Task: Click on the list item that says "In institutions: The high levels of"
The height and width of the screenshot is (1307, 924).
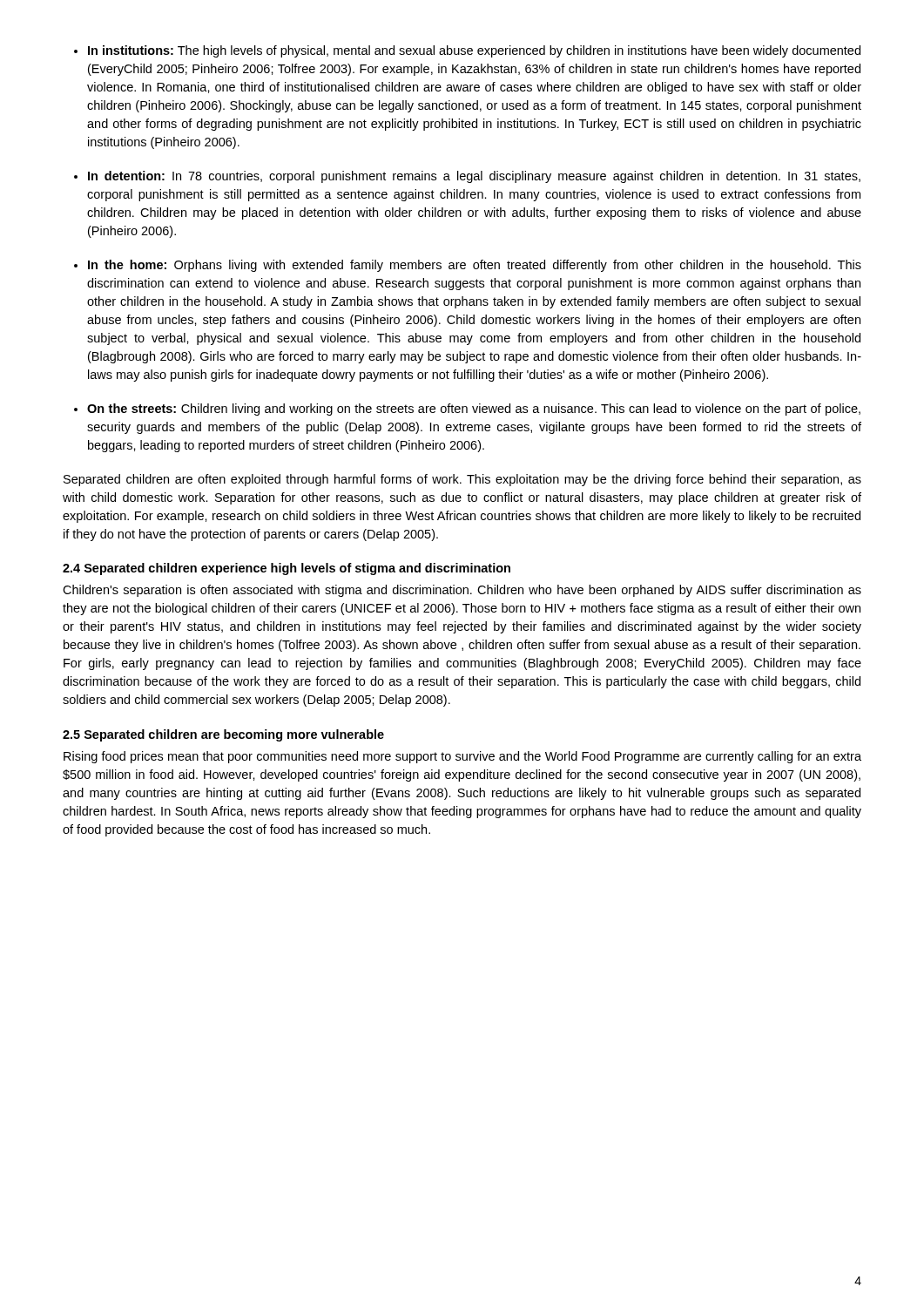Action: (x=474, y=96)
